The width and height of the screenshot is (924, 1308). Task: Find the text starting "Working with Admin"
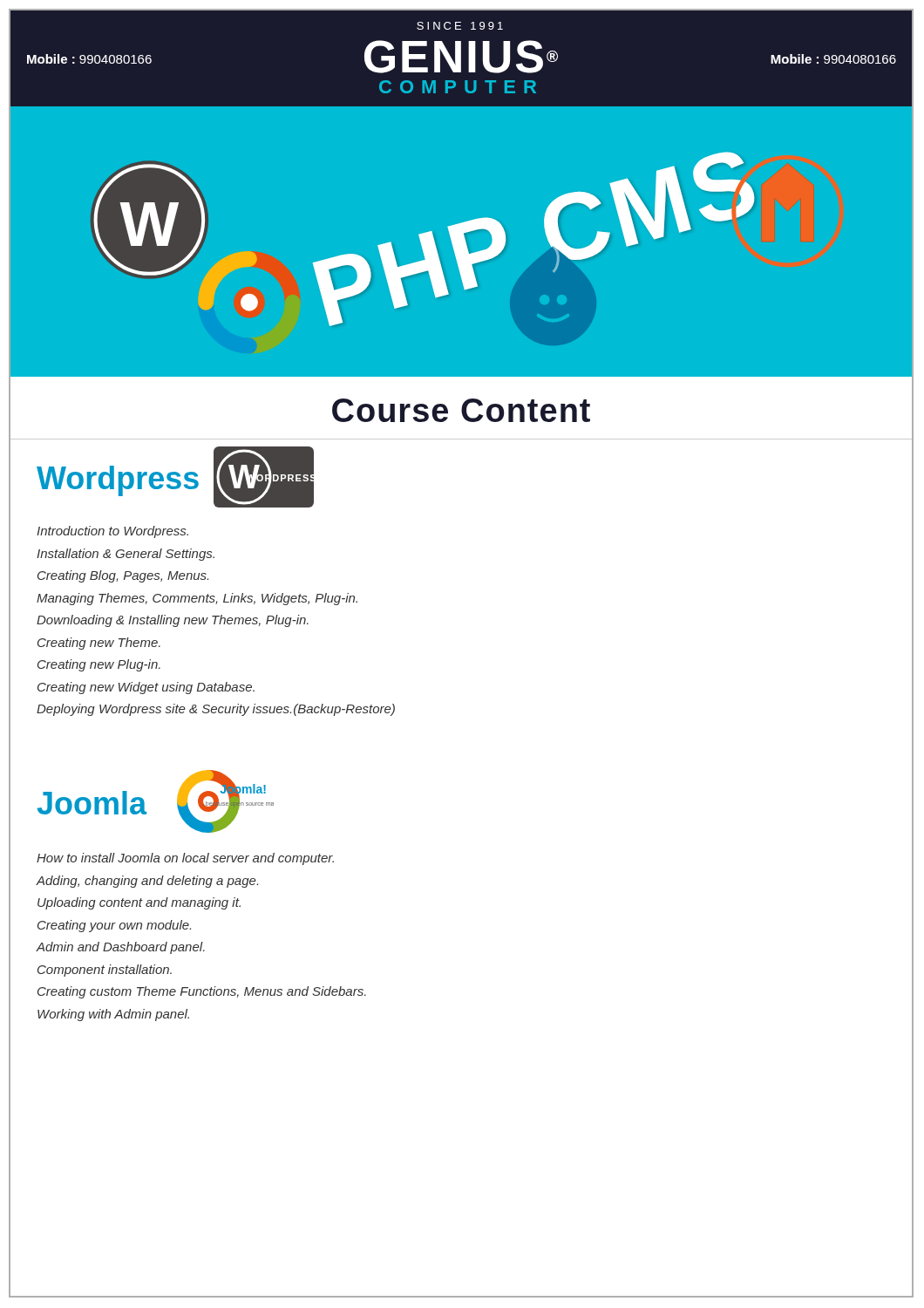pos(114,1013)
